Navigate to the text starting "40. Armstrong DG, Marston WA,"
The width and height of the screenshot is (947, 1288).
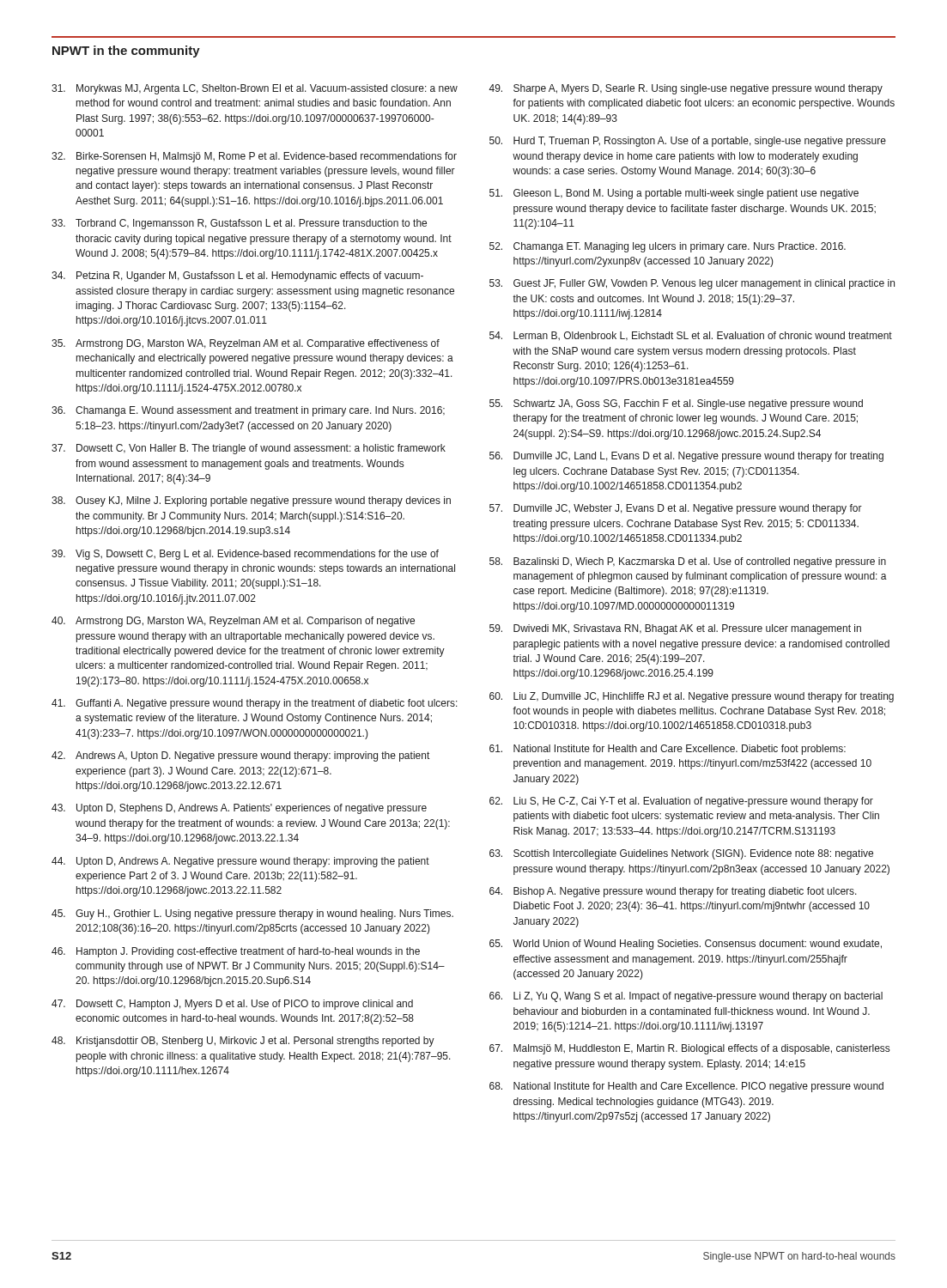255,651
